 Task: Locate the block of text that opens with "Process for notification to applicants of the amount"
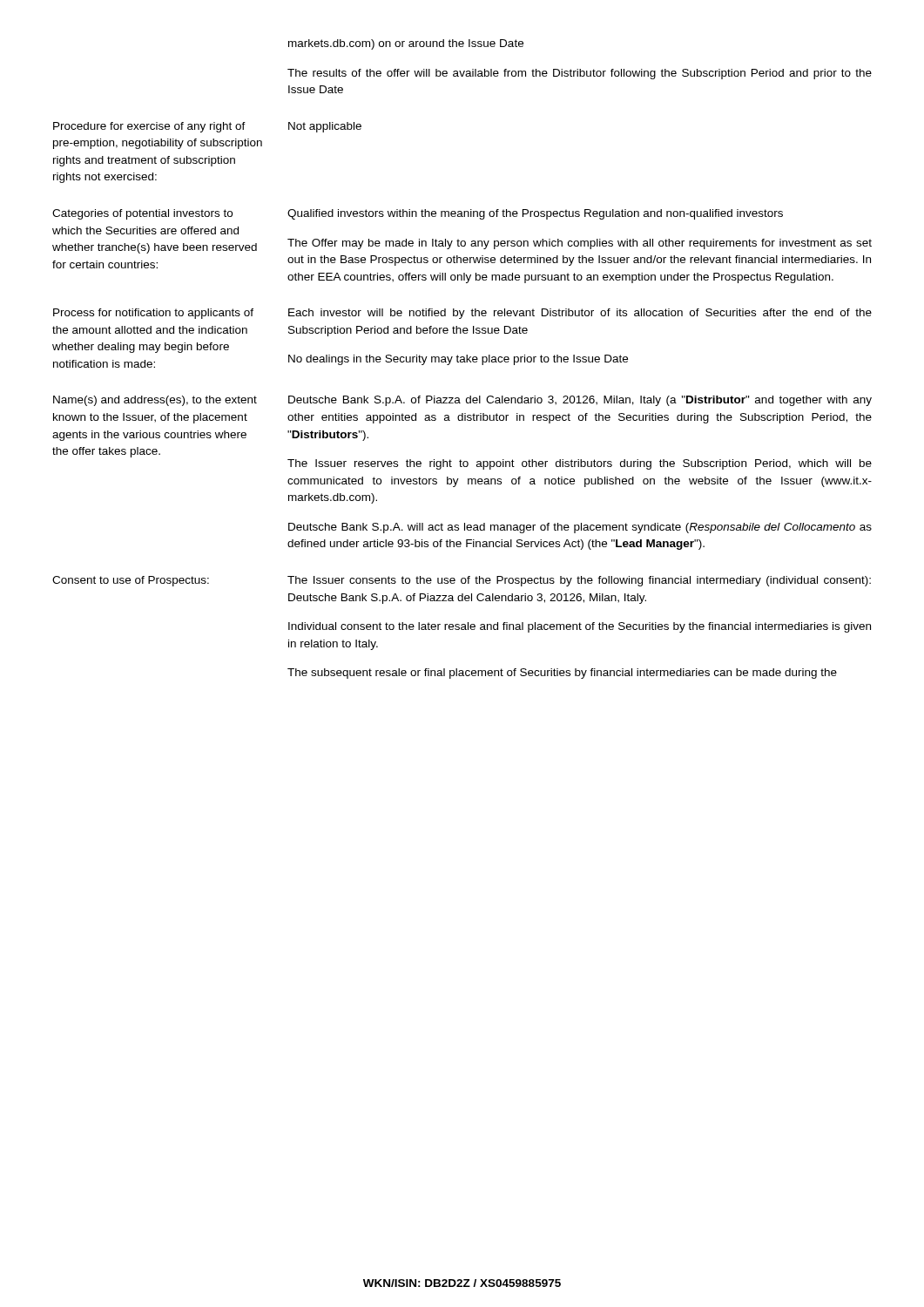[x=153, y=338]
